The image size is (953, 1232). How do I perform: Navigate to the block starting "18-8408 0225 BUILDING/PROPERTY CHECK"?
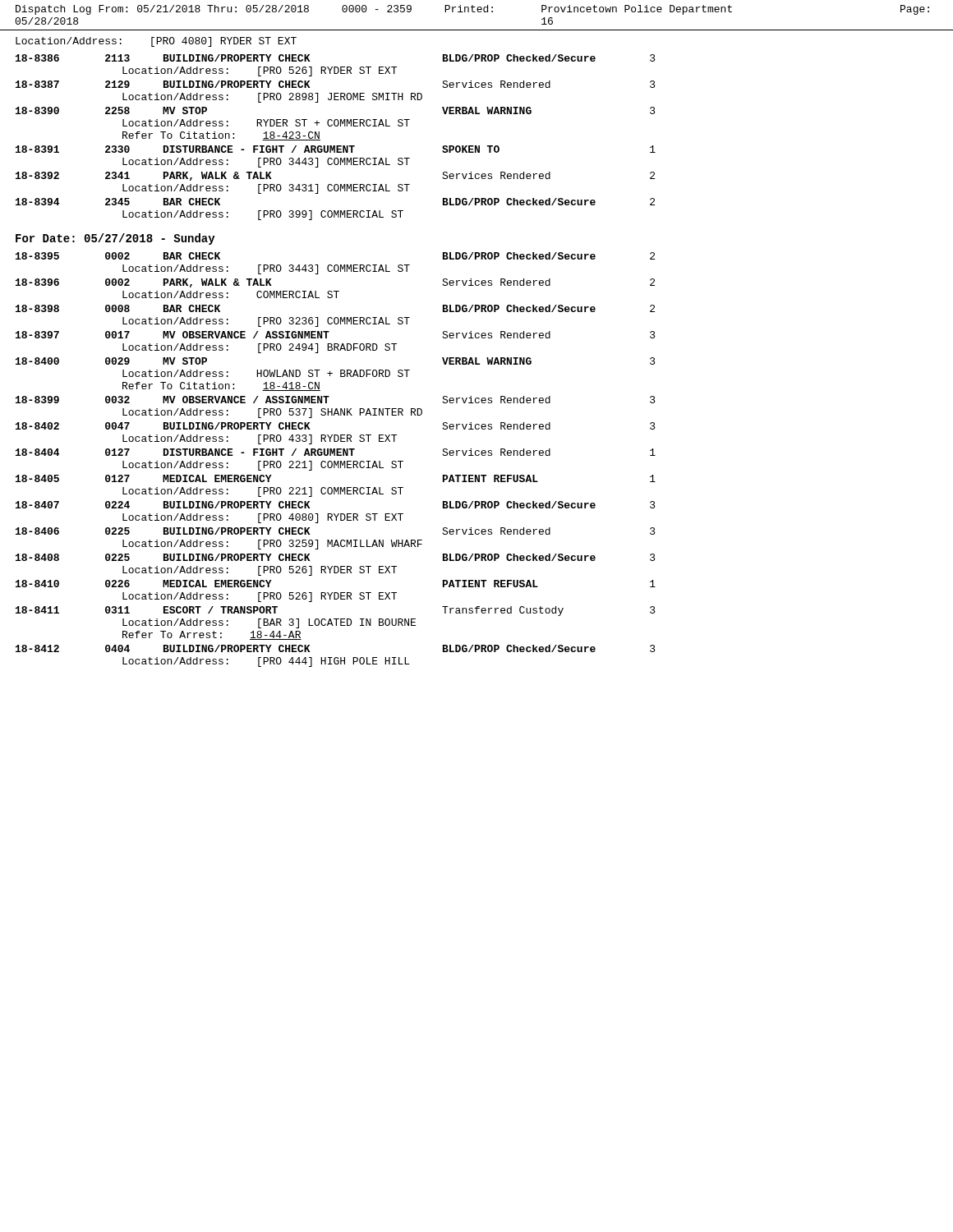click(x=476, y=564)
